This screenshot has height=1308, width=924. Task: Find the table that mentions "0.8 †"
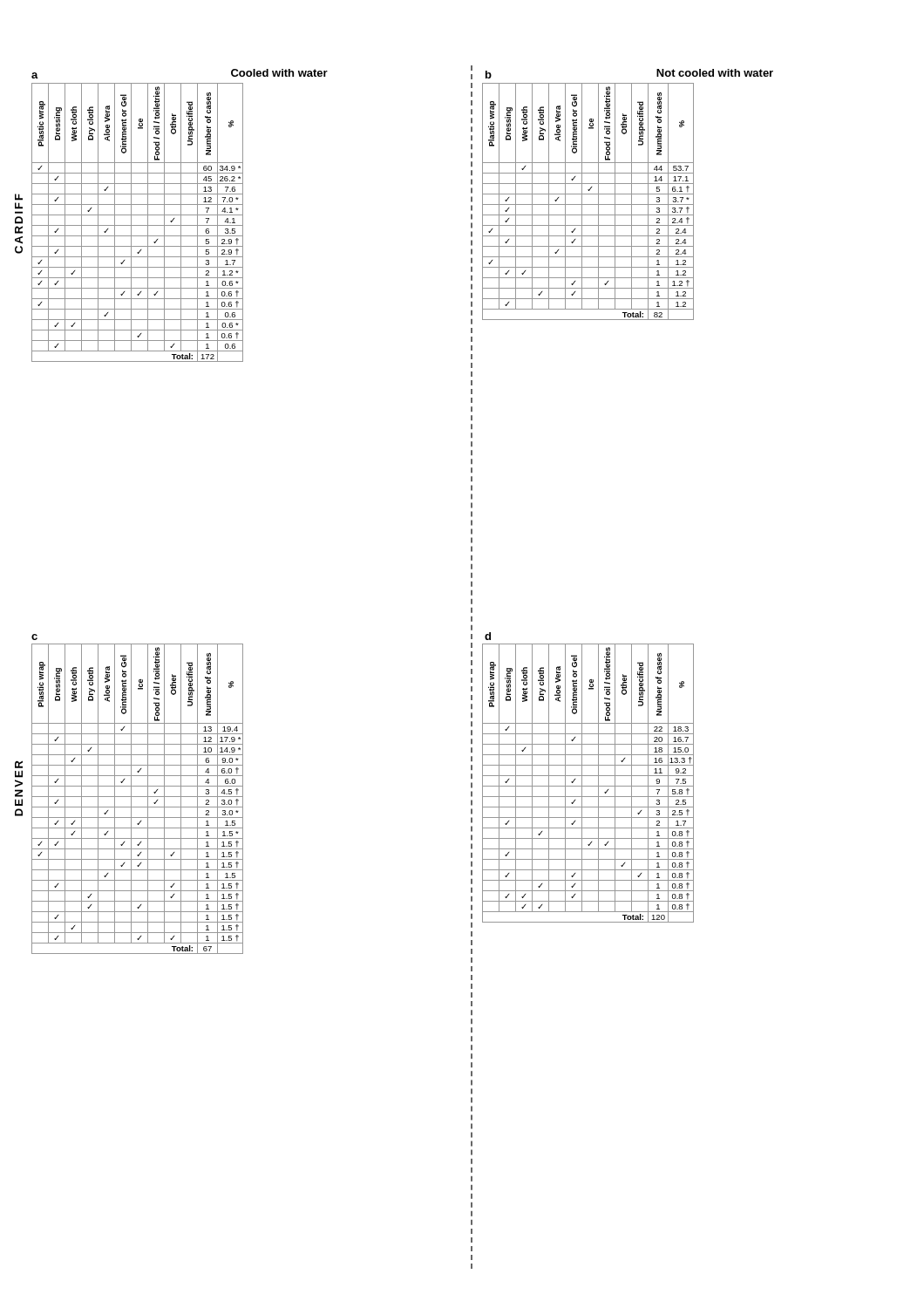588,783
